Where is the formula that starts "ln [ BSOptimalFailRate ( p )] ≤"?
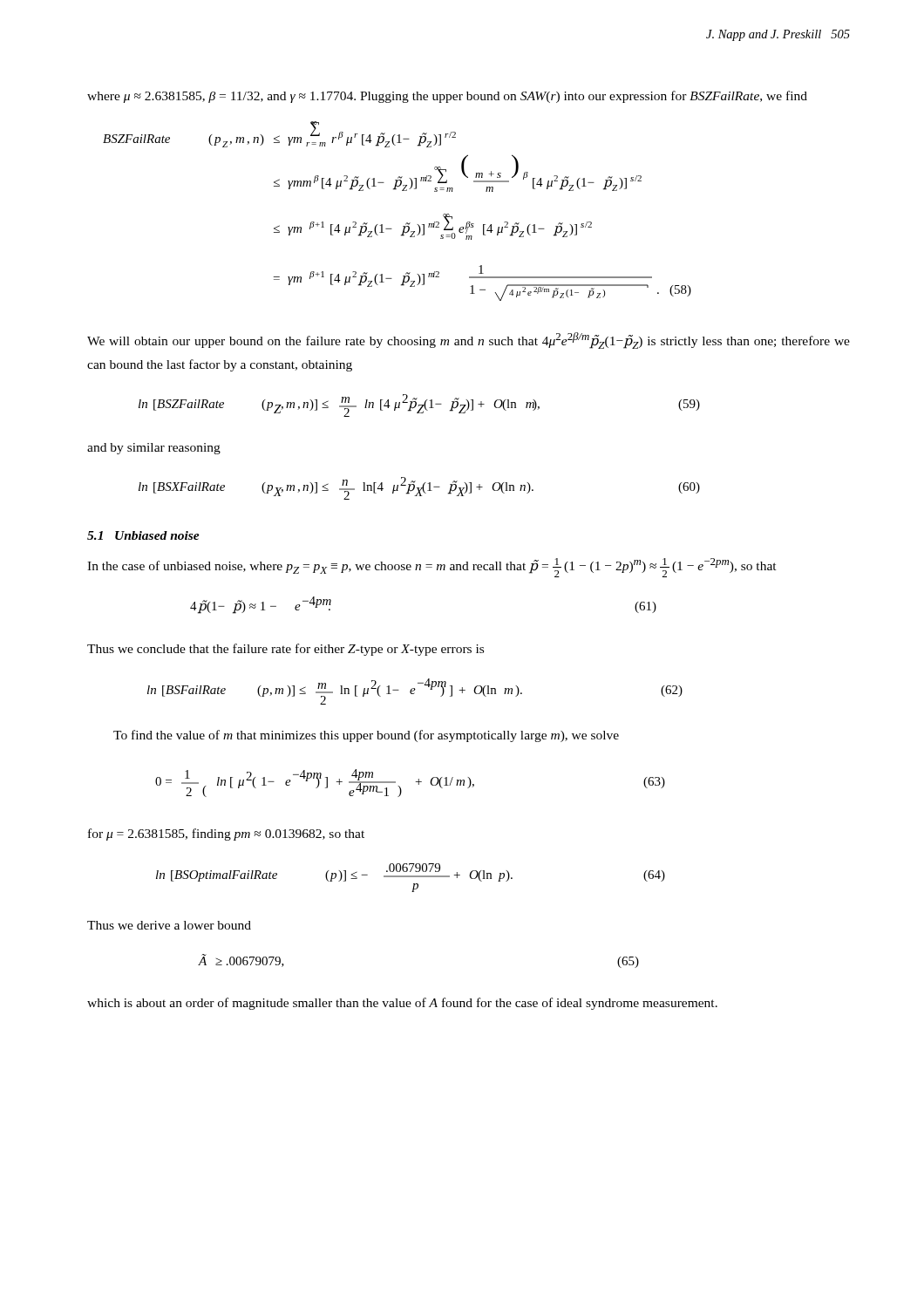924x1308 pixels. click(x=469, y=875)
